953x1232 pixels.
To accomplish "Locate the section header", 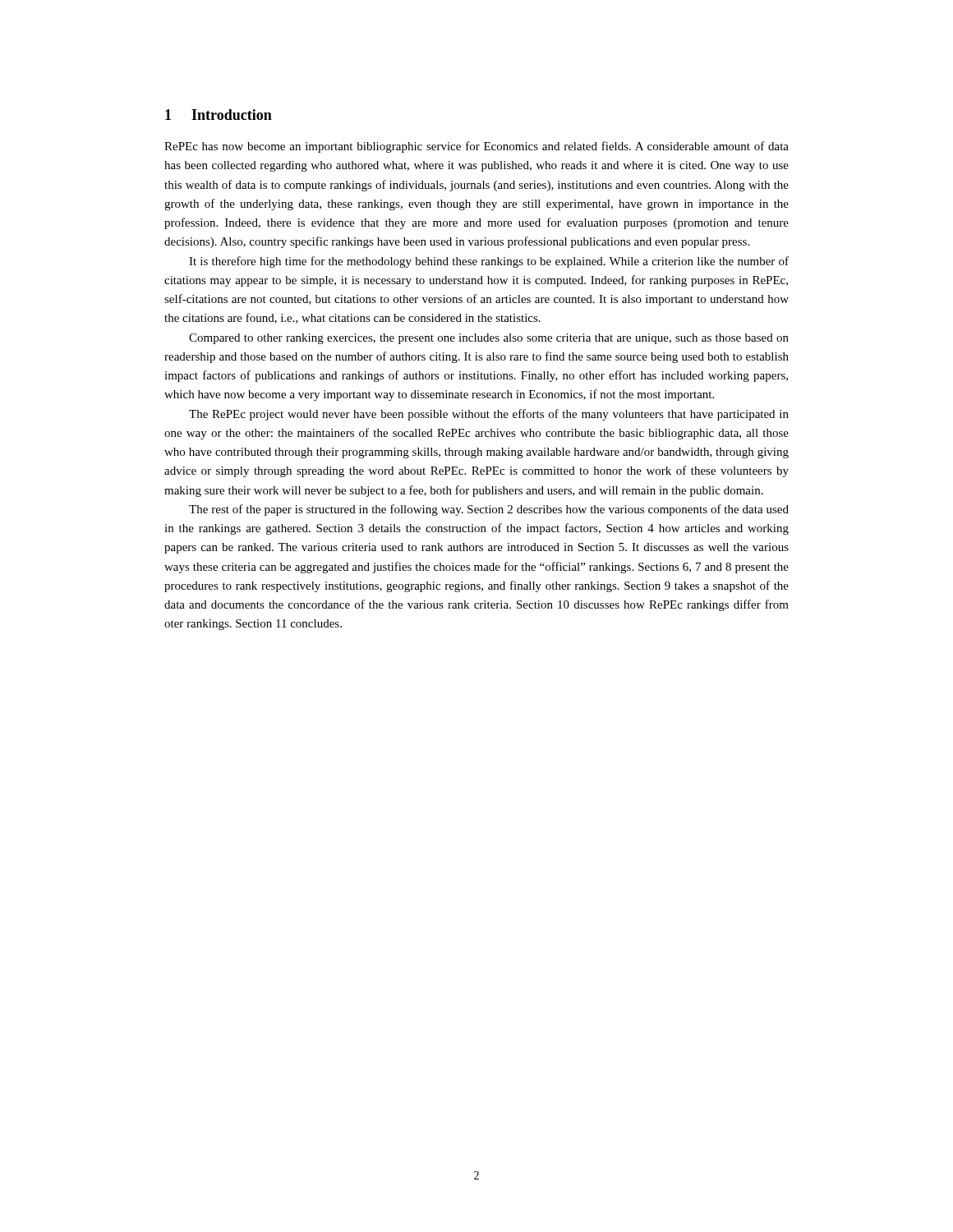I will click(x=218, y=115).
